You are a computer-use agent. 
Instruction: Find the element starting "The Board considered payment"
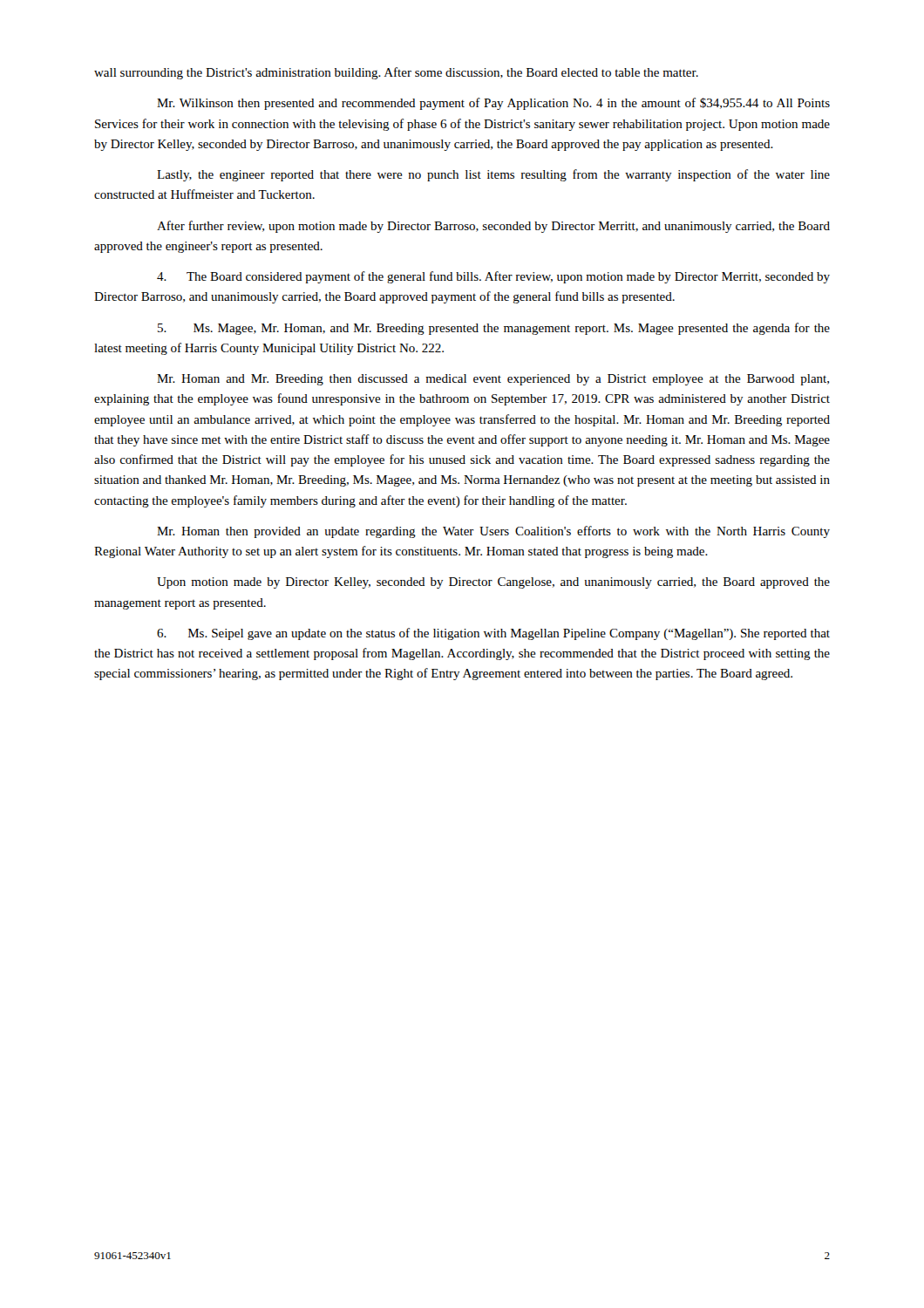(462, 287)
